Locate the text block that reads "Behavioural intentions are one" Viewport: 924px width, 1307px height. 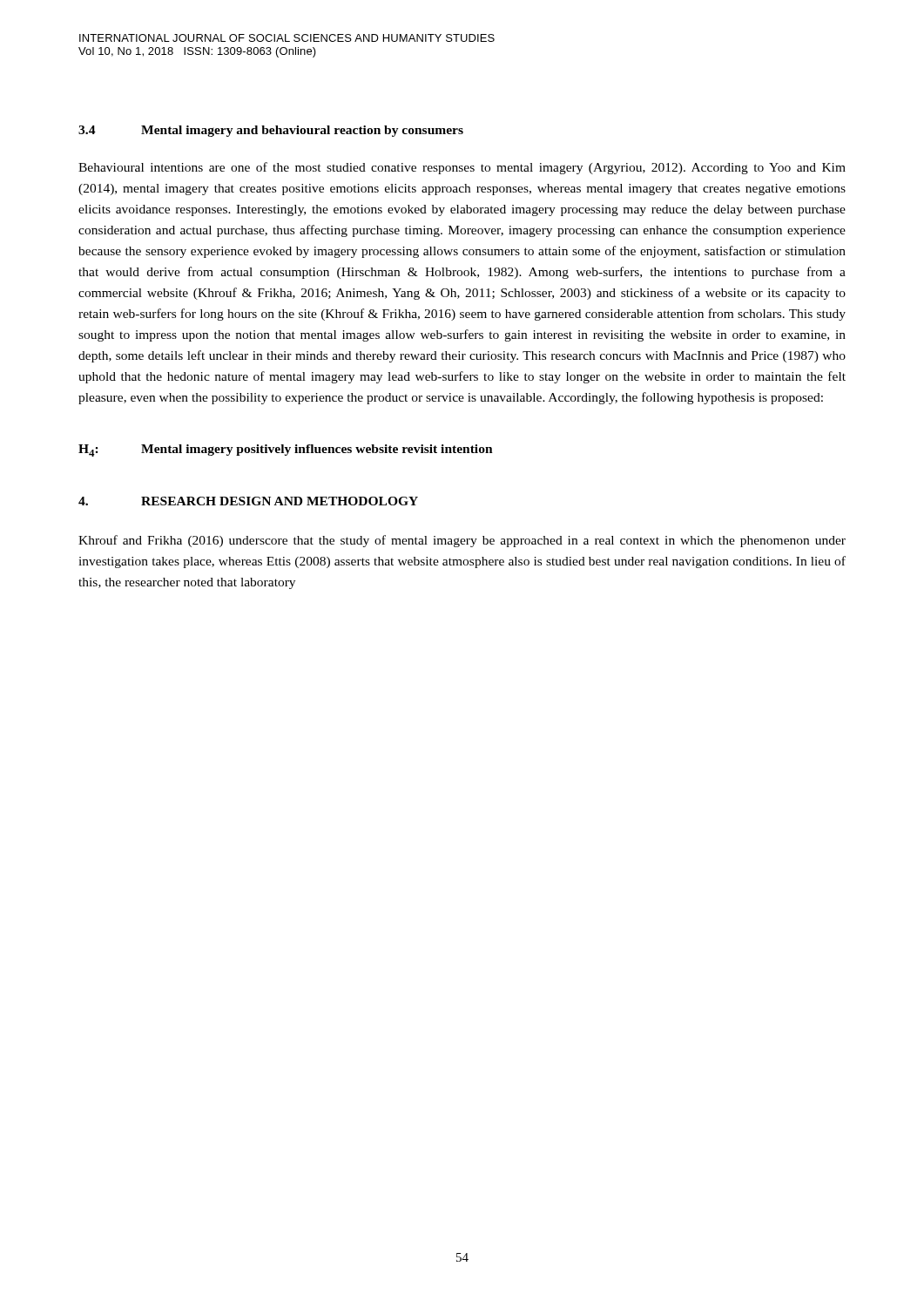[462, 282]
